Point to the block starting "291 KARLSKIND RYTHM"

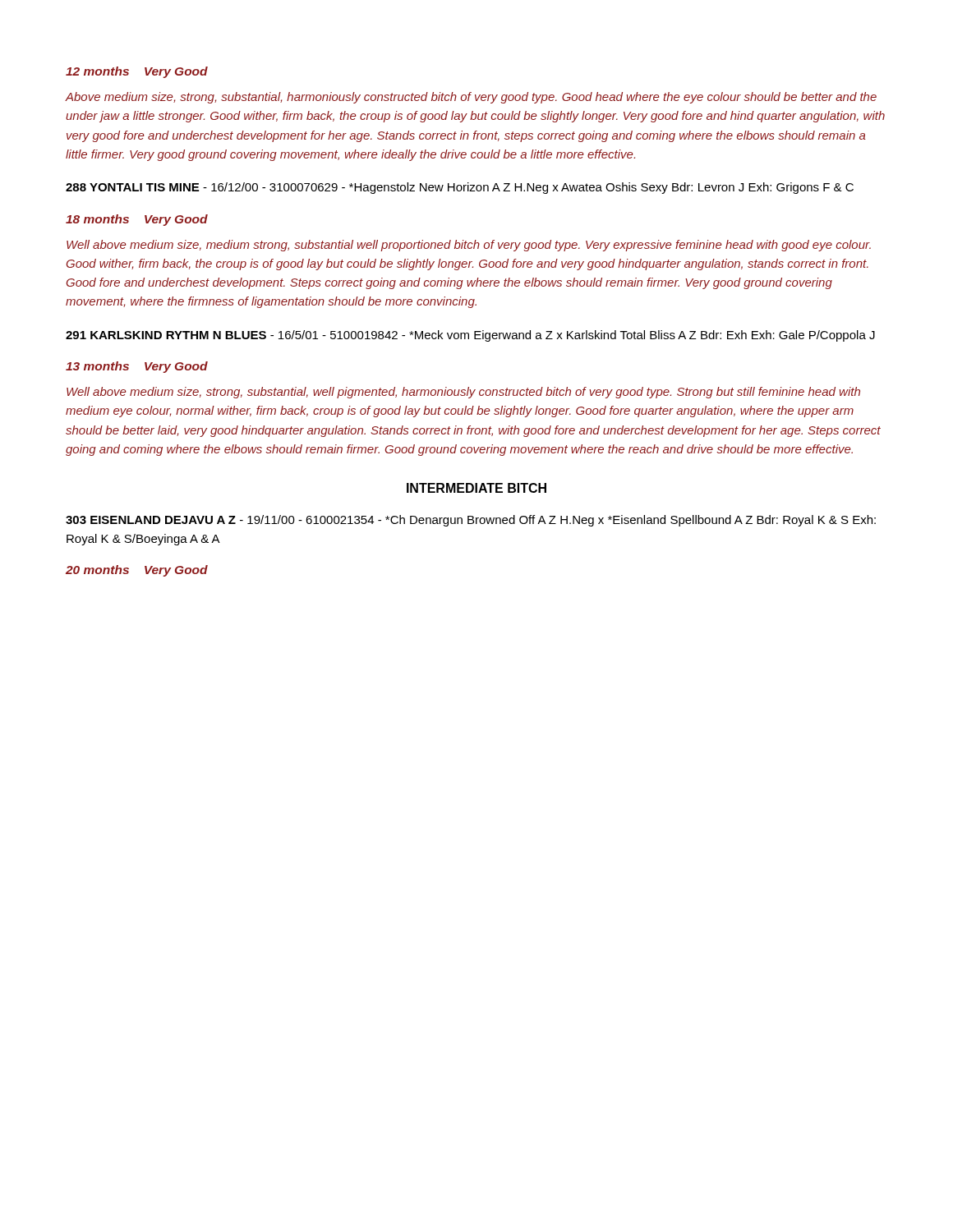pyautogui.click(x=471, y=334)
